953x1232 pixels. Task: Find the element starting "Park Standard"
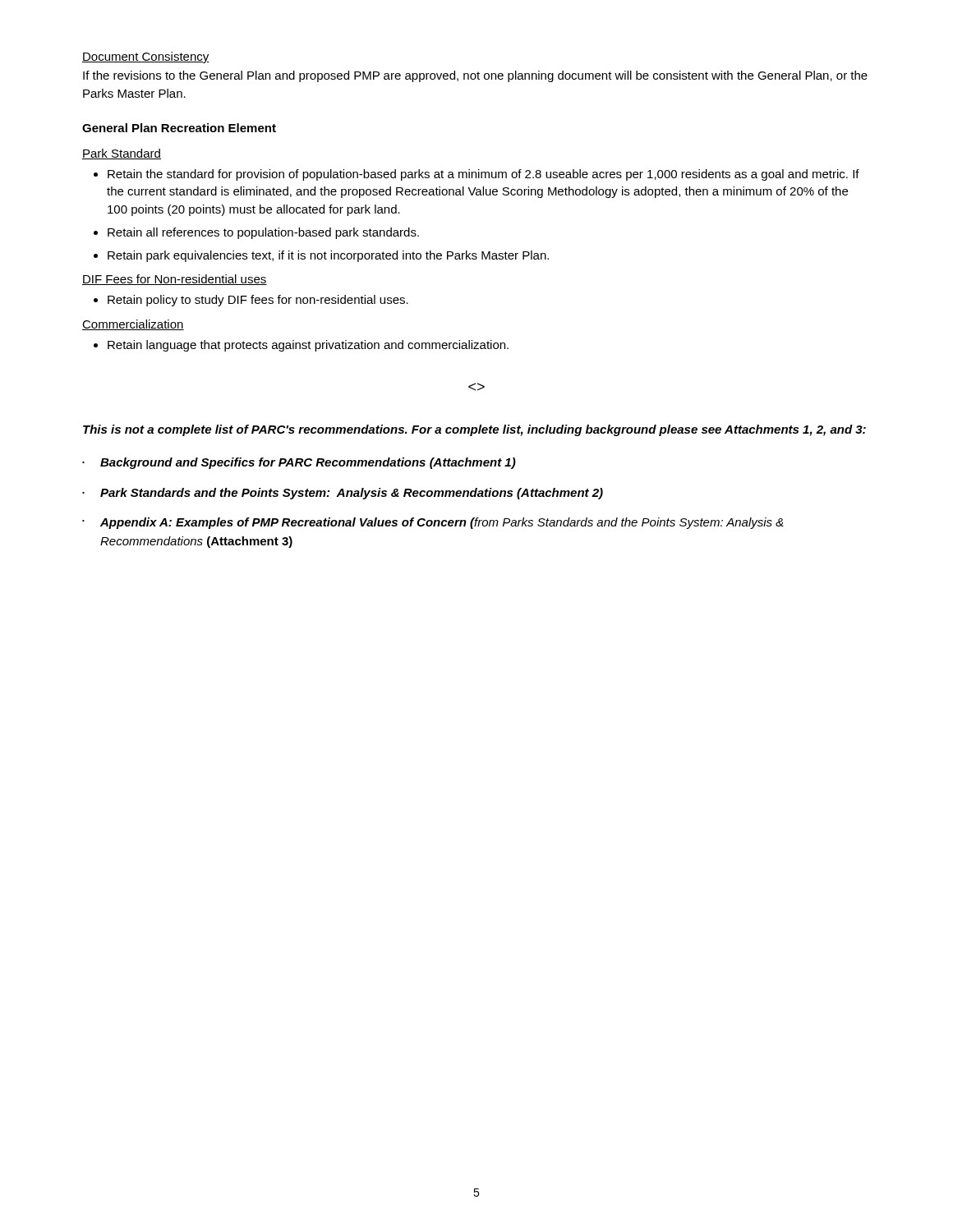tap(122, 153)
